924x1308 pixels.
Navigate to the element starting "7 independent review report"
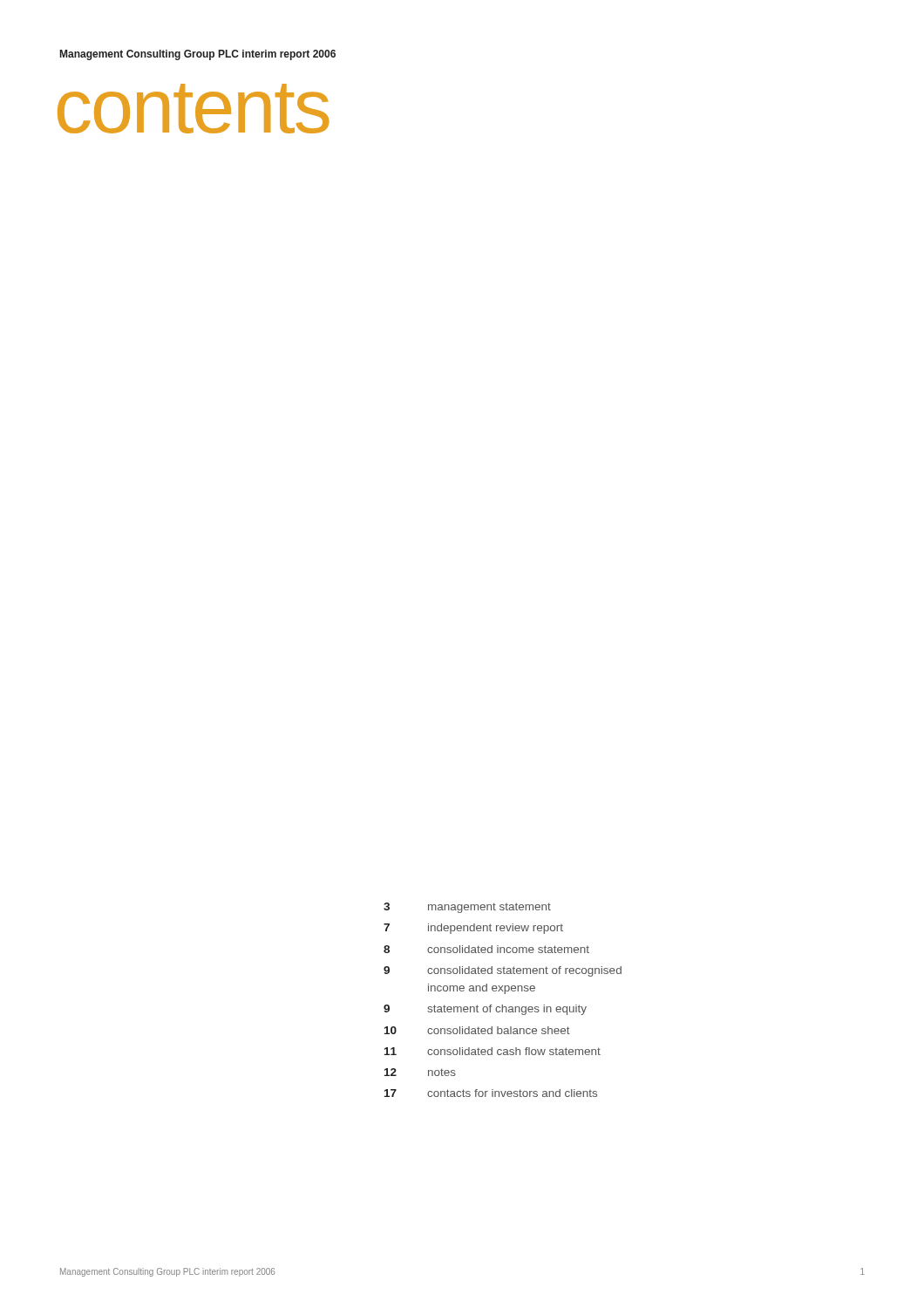point(473,929)
